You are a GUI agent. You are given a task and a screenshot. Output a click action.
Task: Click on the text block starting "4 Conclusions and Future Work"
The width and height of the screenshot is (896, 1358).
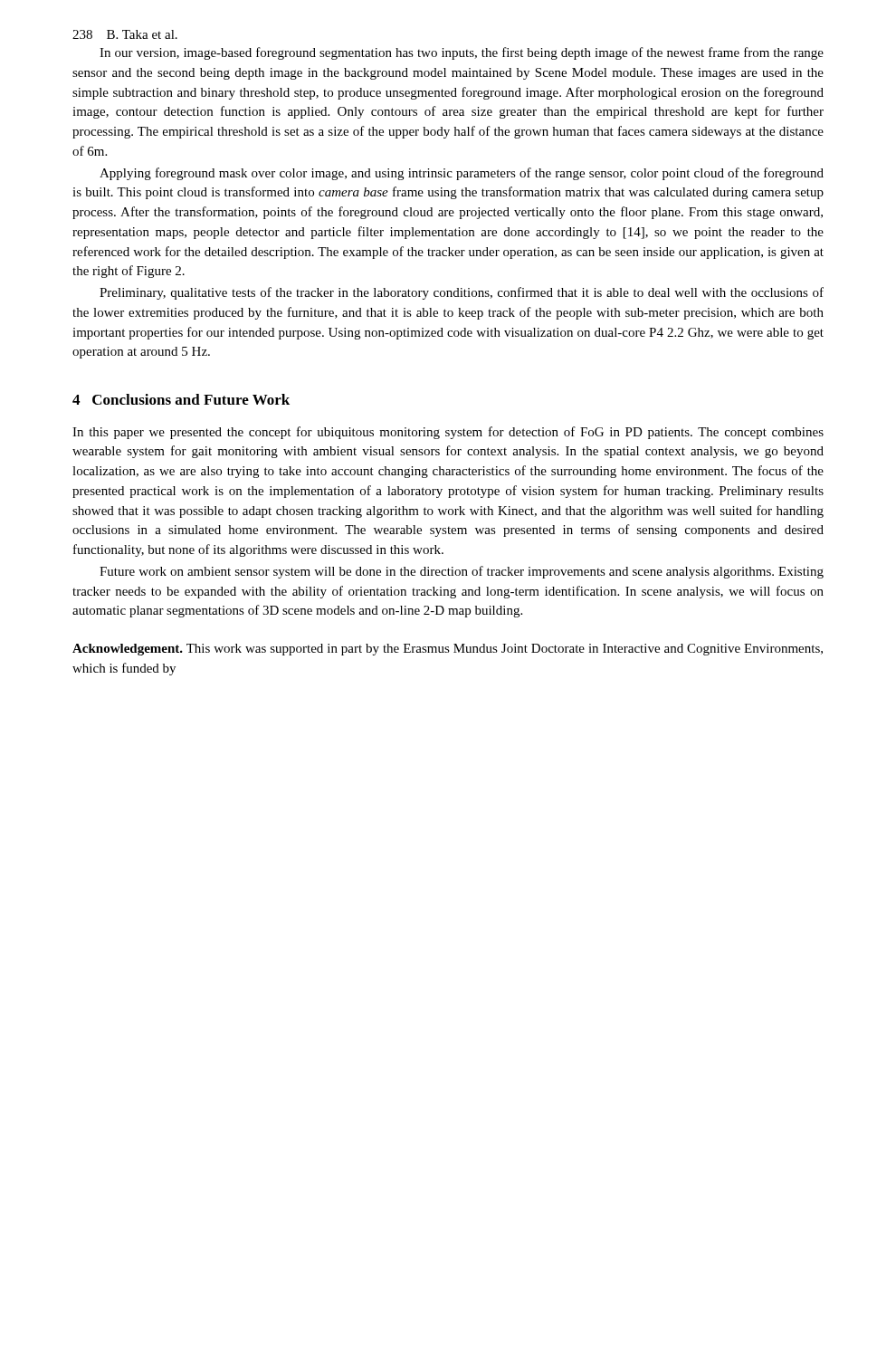pyautogui.click(x=181, y=400)
